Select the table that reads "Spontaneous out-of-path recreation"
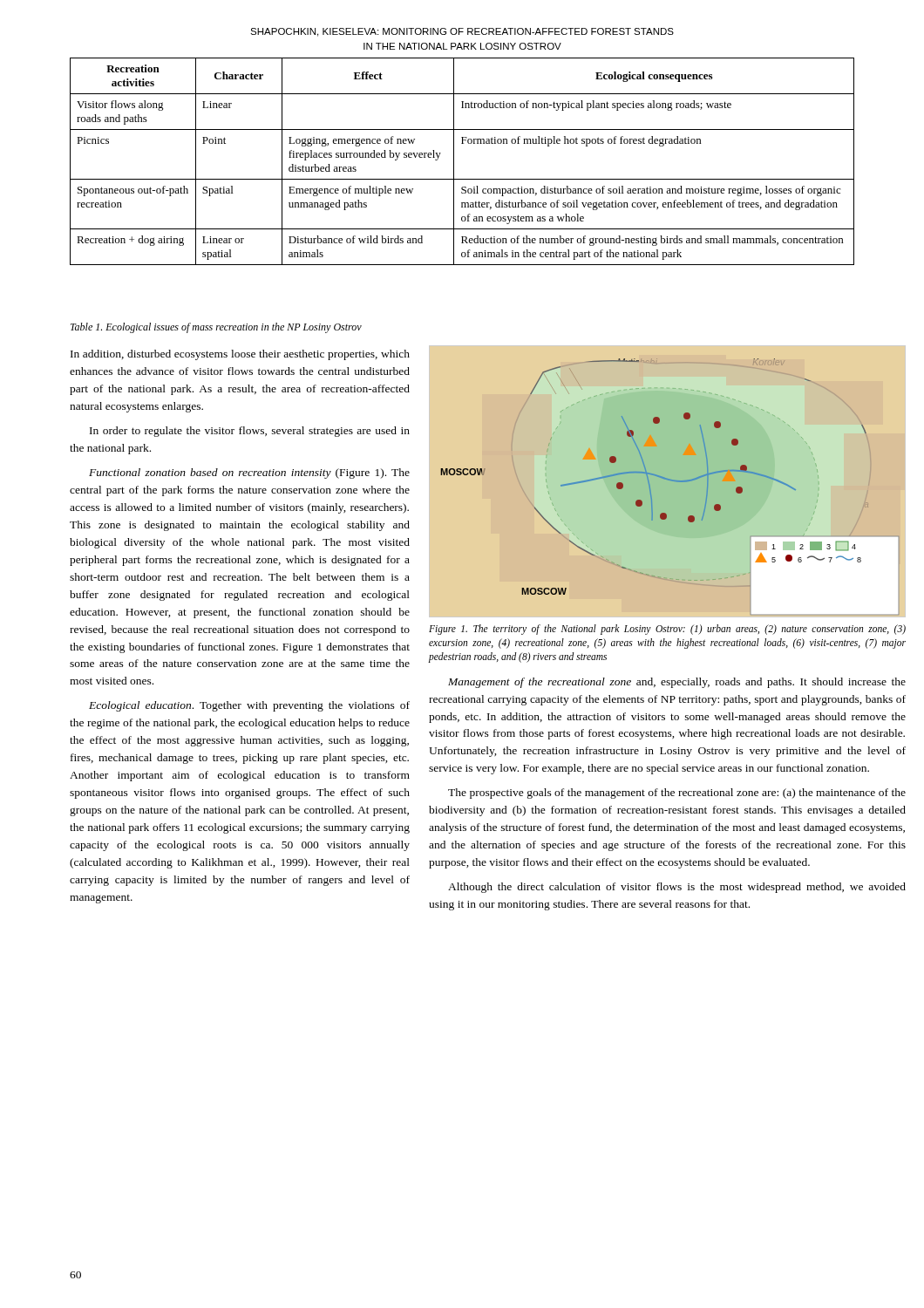The width and height of the screenshot is (924, 1308). pyautogui.click(x=462, y=161)
